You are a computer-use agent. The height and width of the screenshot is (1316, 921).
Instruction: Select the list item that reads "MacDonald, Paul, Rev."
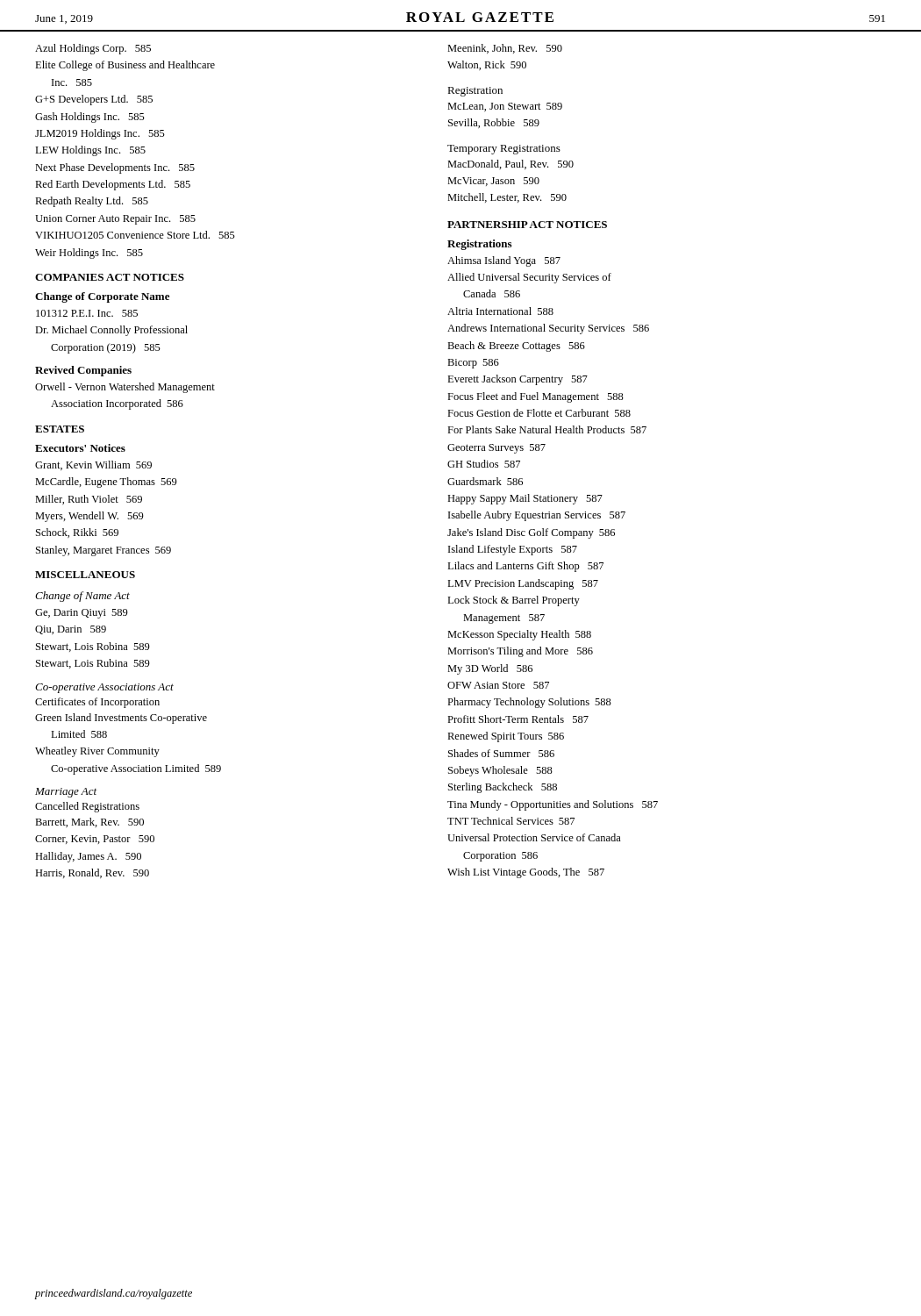pyautogui.click(x=511, y=164)
